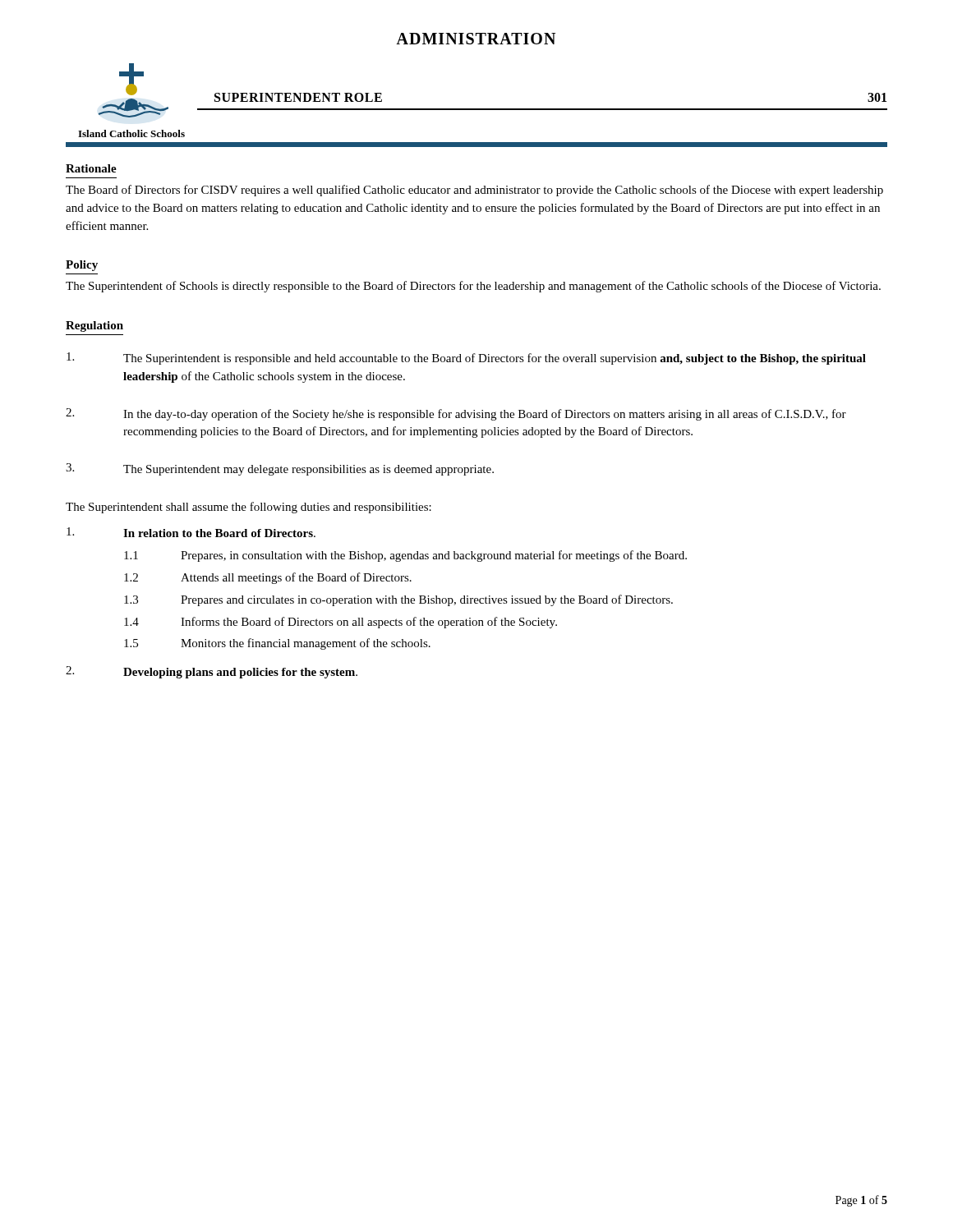Screen dimensions: 1232x953
Task: Select the region starting "3. The Superintendent may delegate responsibilities as"
Action: pos(476,470)
